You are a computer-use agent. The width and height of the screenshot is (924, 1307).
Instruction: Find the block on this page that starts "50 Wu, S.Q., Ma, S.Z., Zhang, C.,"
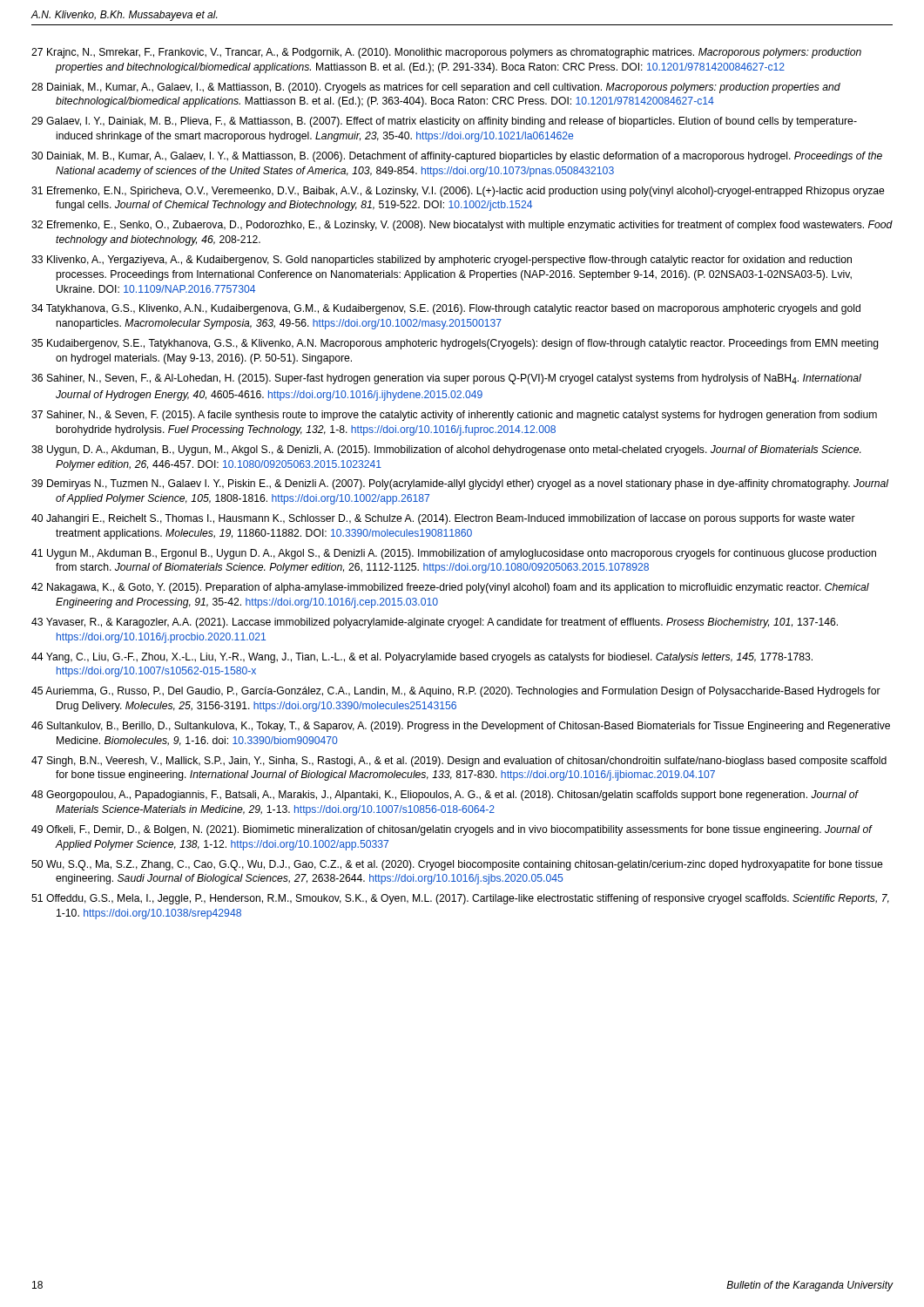[x=457, y=871]
